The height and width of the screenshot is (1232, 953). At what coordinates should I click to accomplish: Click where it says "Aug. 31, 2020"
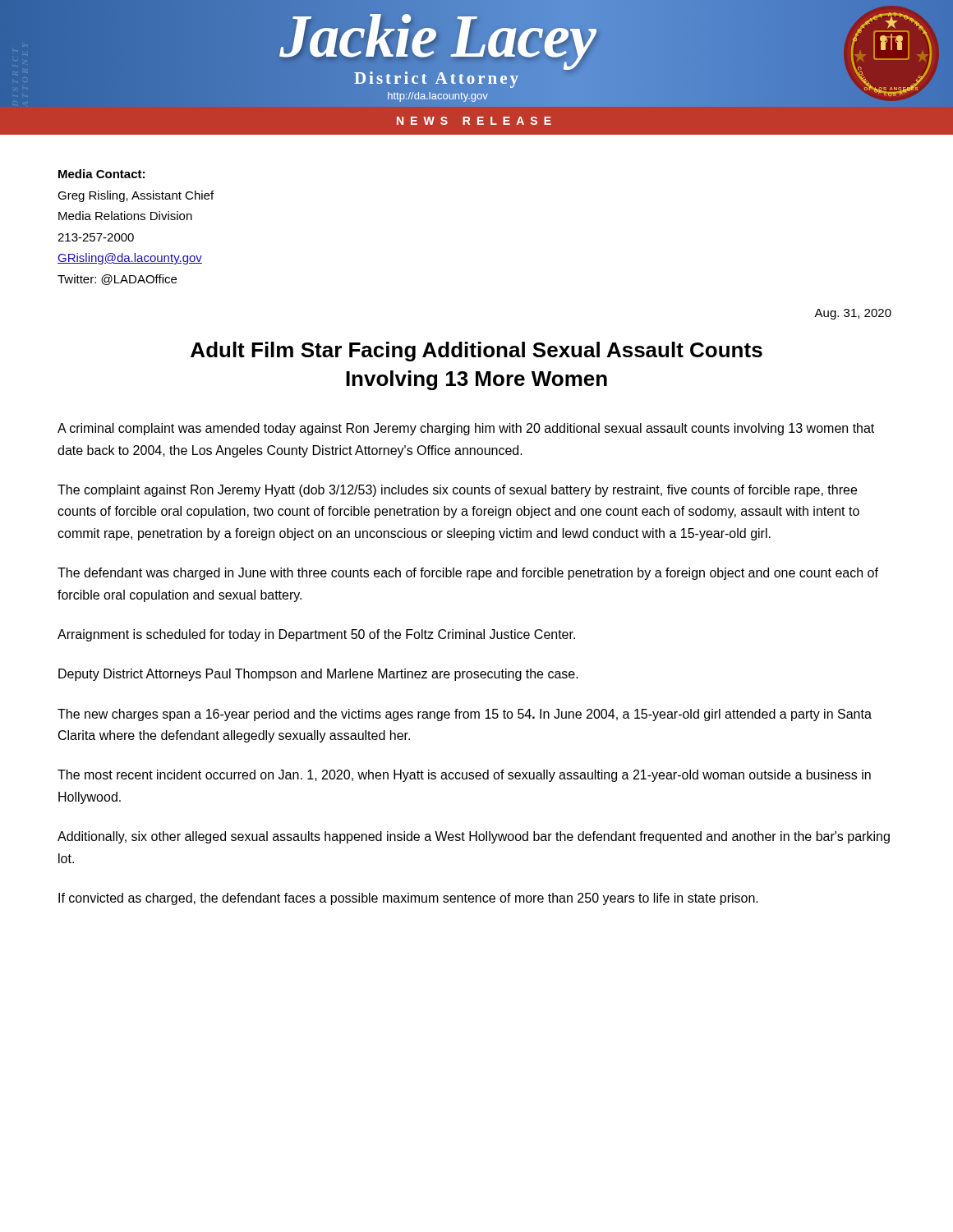(853, 312)
